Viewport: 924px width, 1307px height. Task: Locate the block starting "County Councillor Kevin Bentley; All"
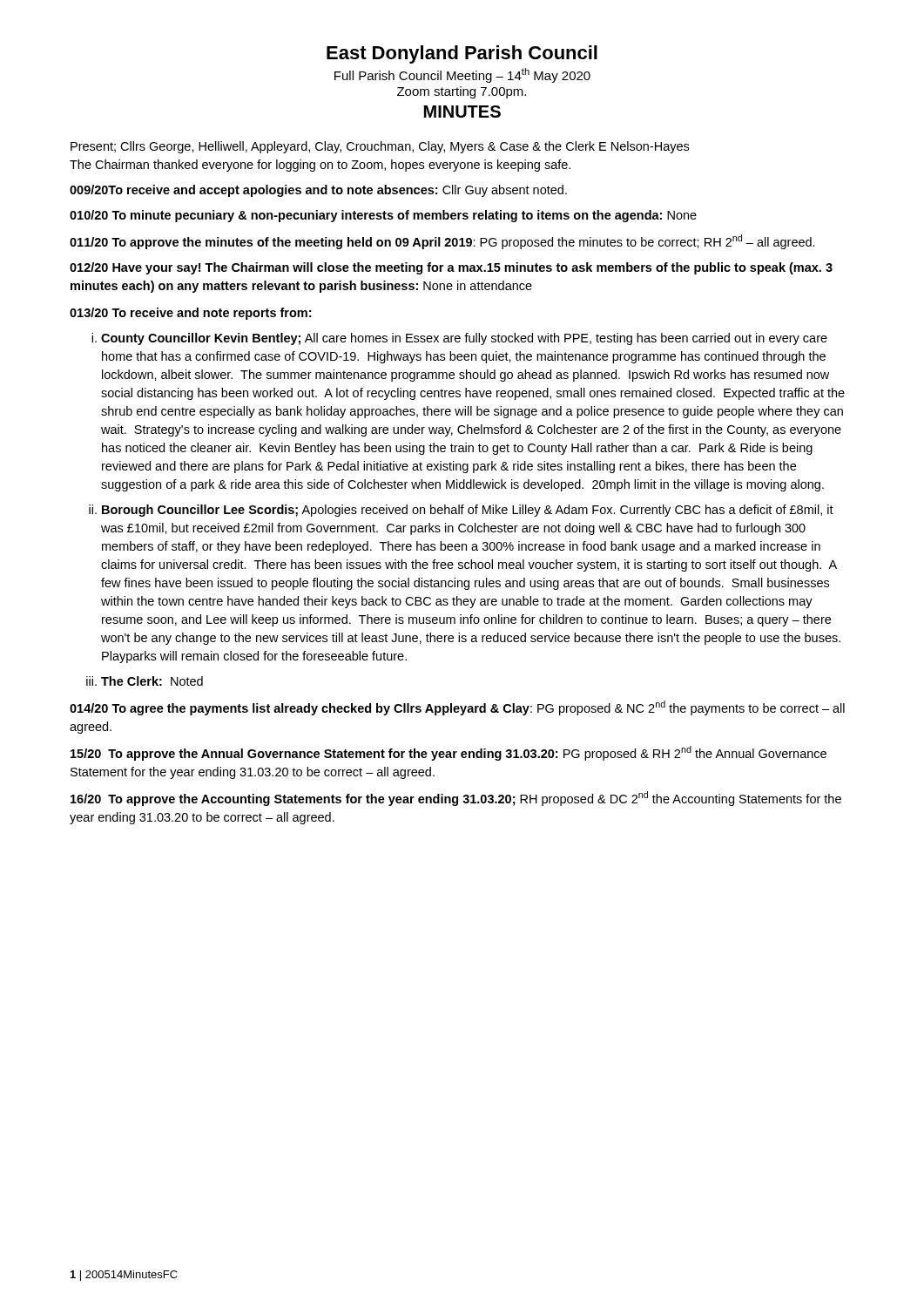tap(473, 411)
